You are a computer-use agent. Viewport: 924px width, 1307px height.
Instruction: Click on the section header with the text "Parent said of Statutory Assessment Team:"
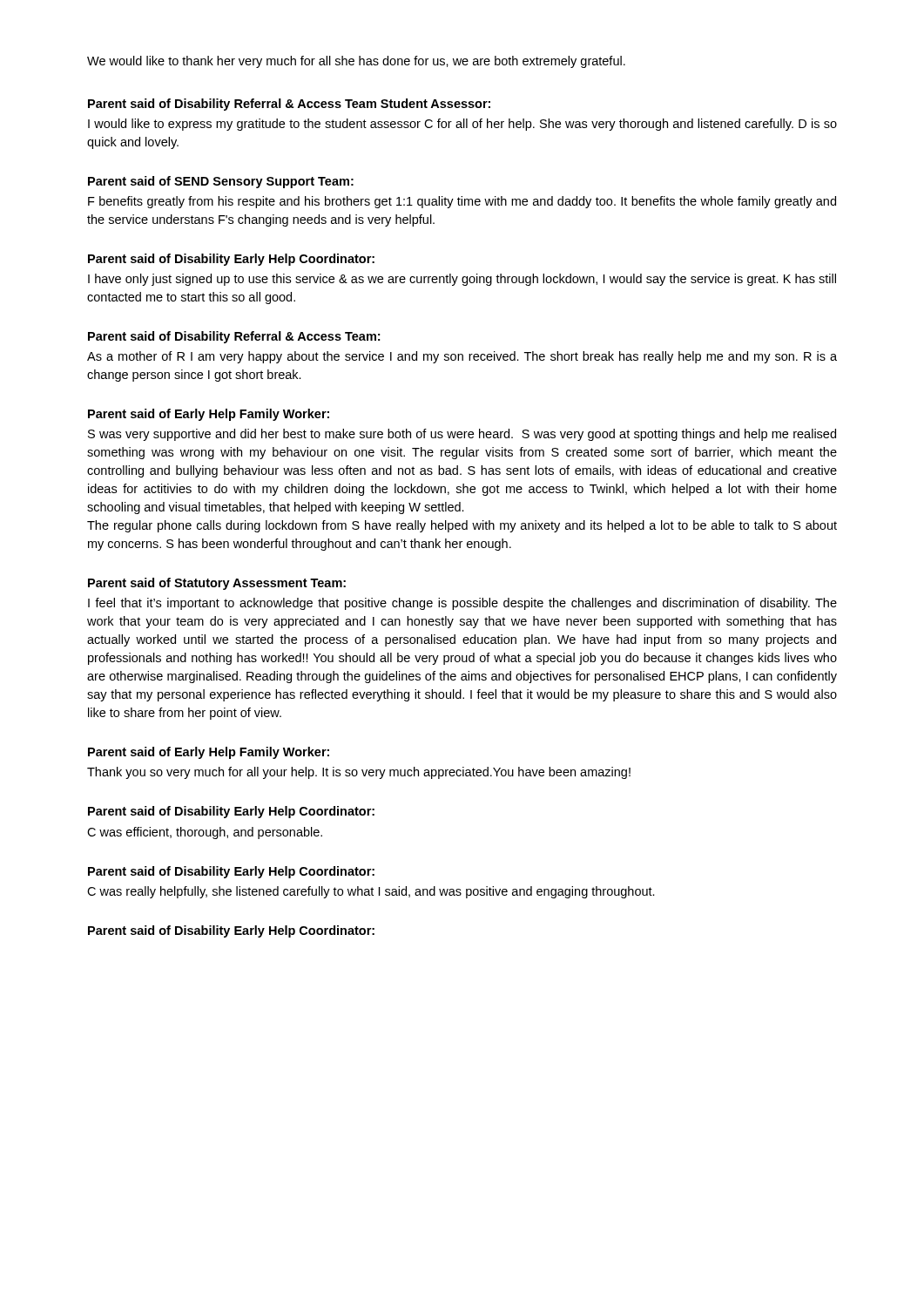coord(217,583)
